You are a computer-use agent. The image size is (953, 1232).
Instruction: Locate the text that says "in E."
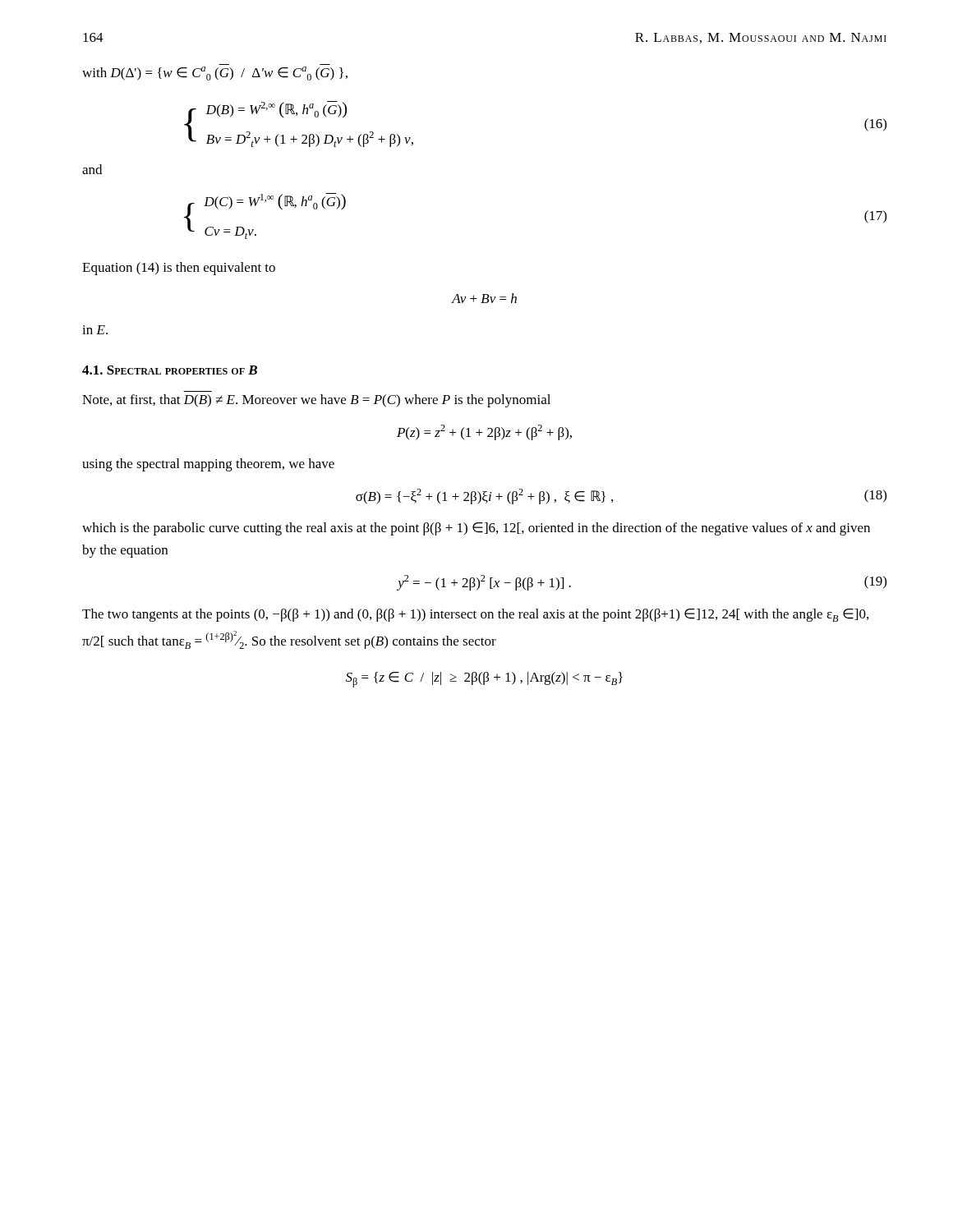(95, 329)
